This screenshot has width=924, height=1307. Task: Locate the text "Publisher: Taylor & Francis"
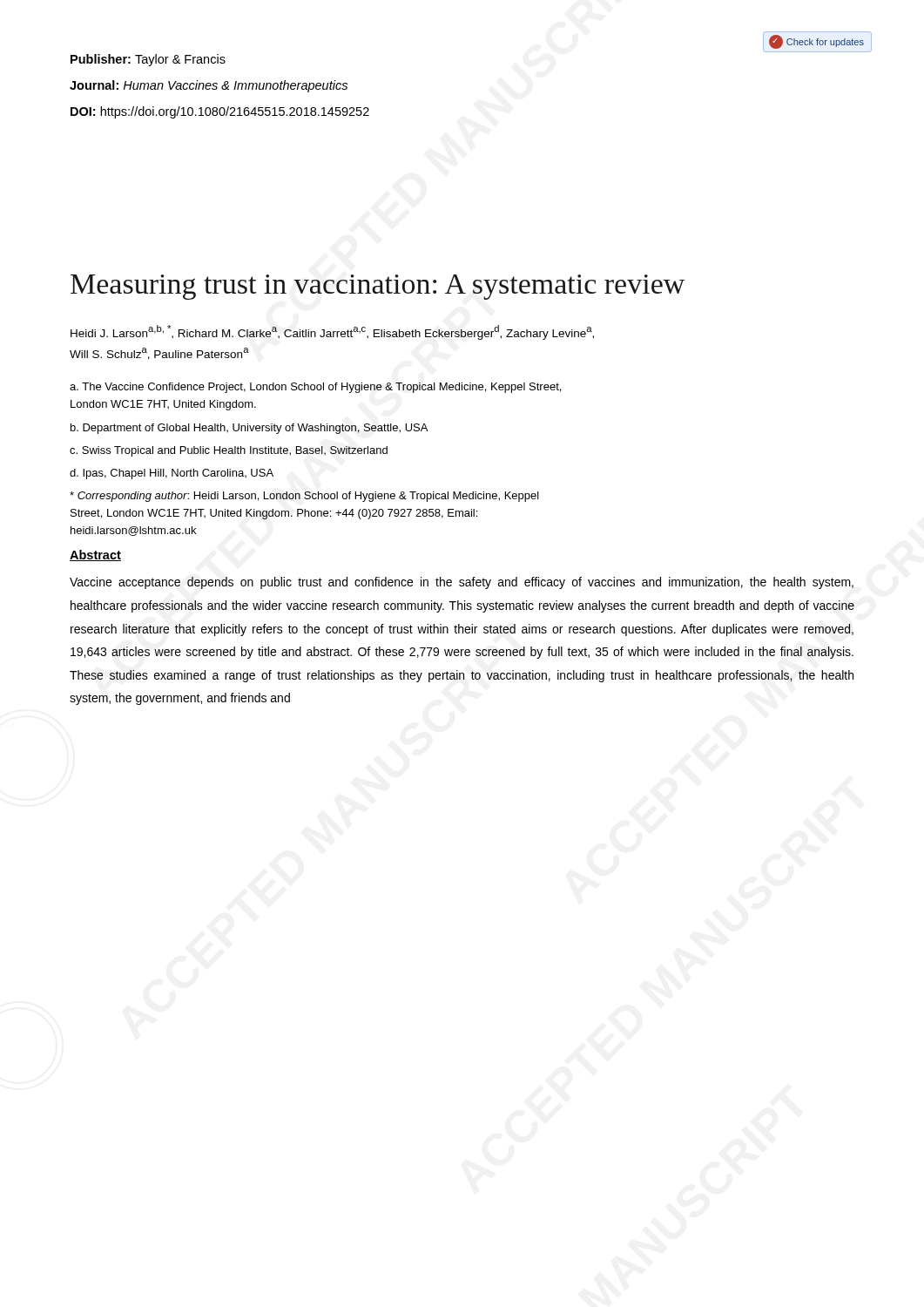[x=148, y=59]
